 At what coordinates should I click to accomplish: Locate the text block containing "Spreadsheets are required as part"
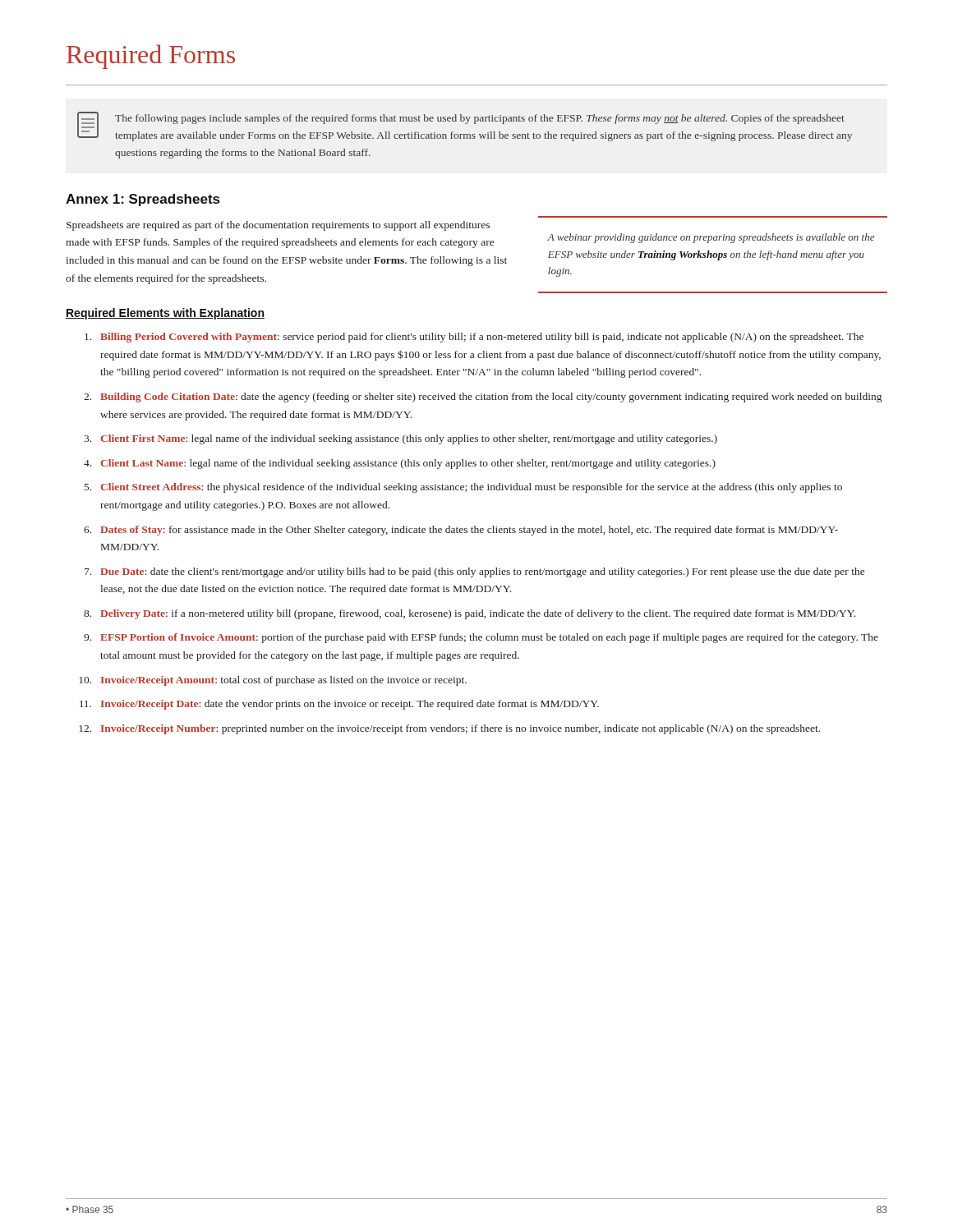(286, 251)
